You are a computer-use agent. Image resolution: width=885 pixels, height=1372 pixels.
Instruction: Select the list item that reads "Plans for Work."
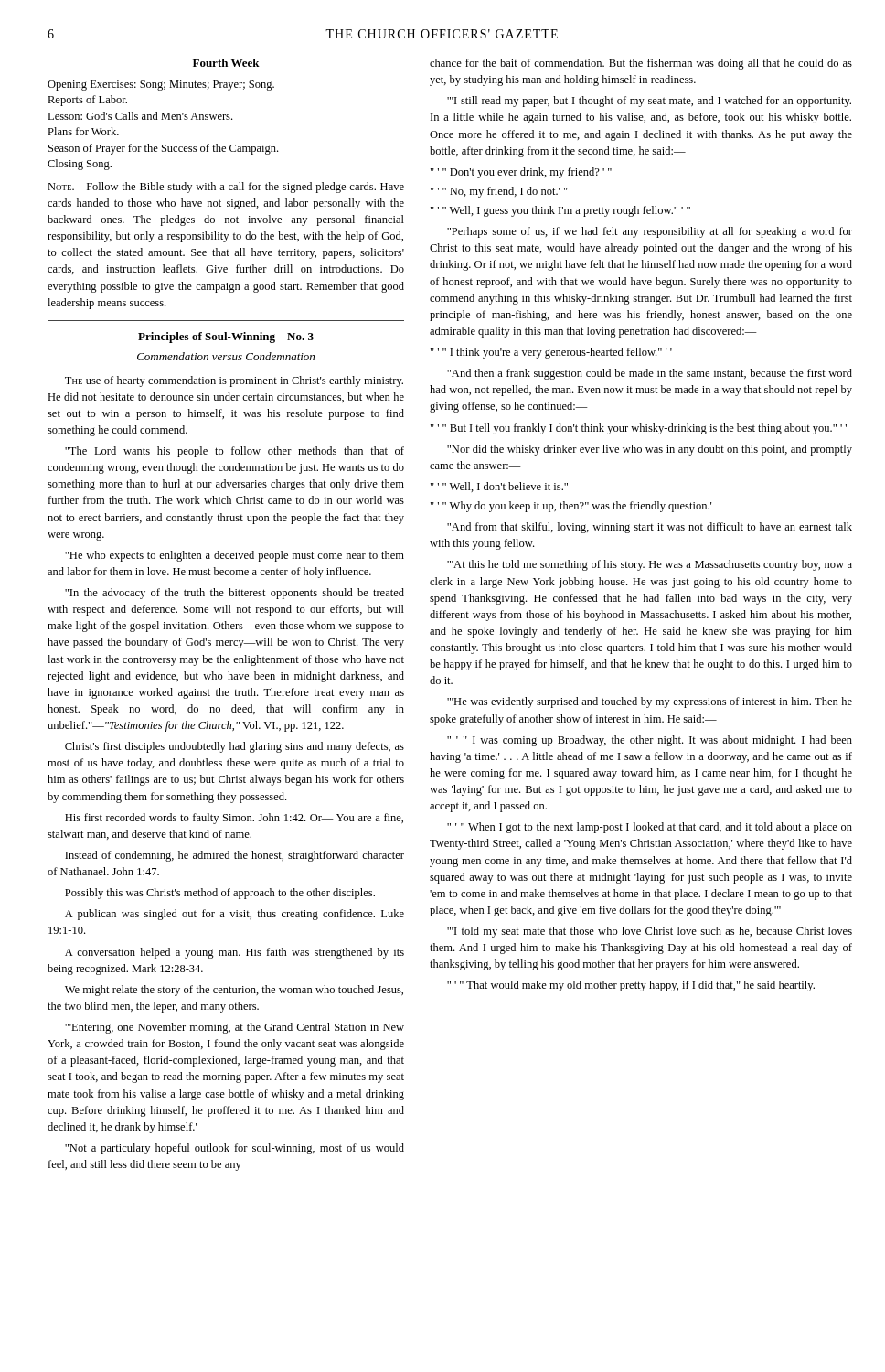pos(83,132)
